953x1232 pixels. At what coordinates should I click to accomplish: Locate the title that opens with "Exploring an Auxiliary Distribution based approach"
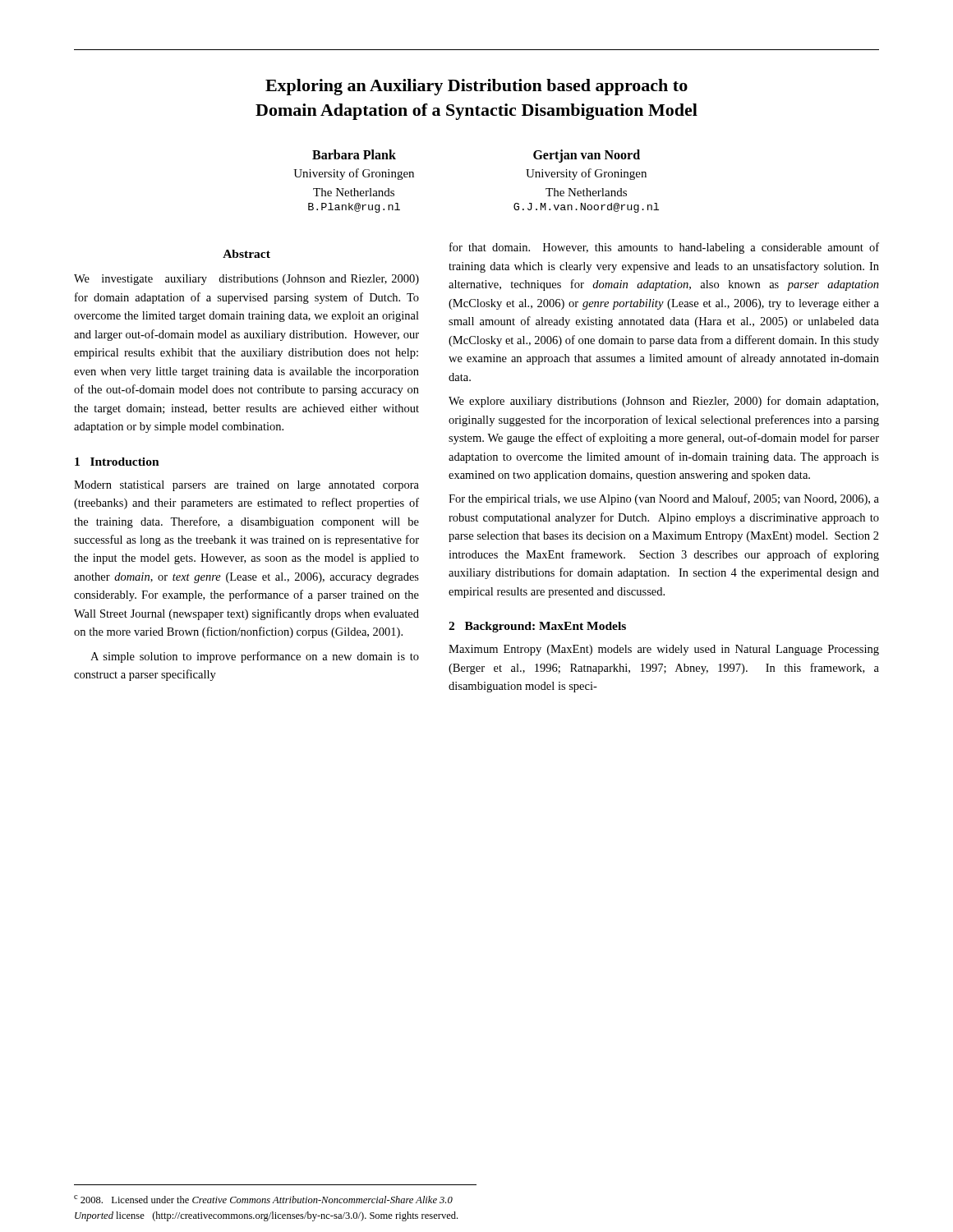476,97
